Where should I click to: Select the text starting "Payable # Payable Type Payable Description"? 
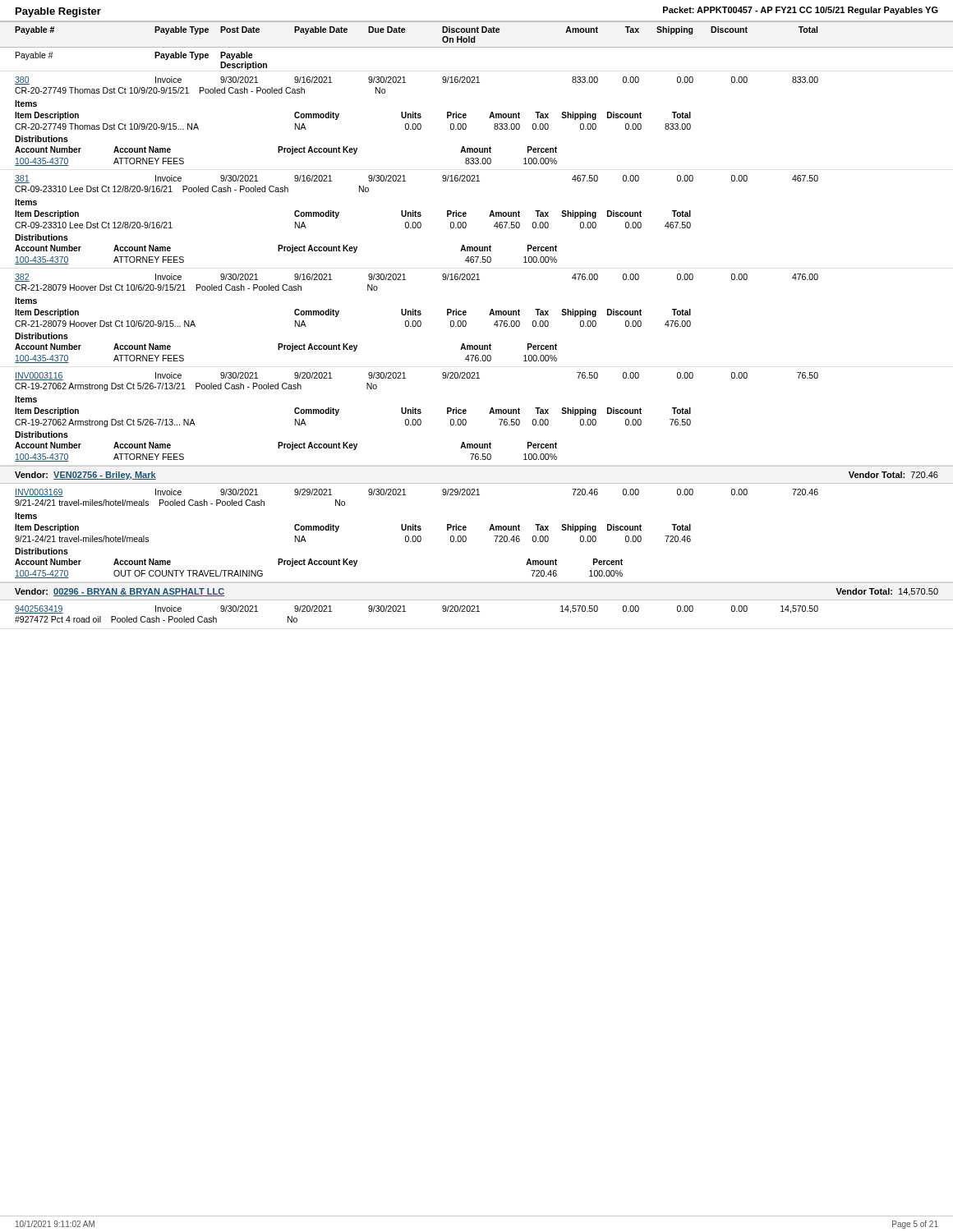(31, 55)
